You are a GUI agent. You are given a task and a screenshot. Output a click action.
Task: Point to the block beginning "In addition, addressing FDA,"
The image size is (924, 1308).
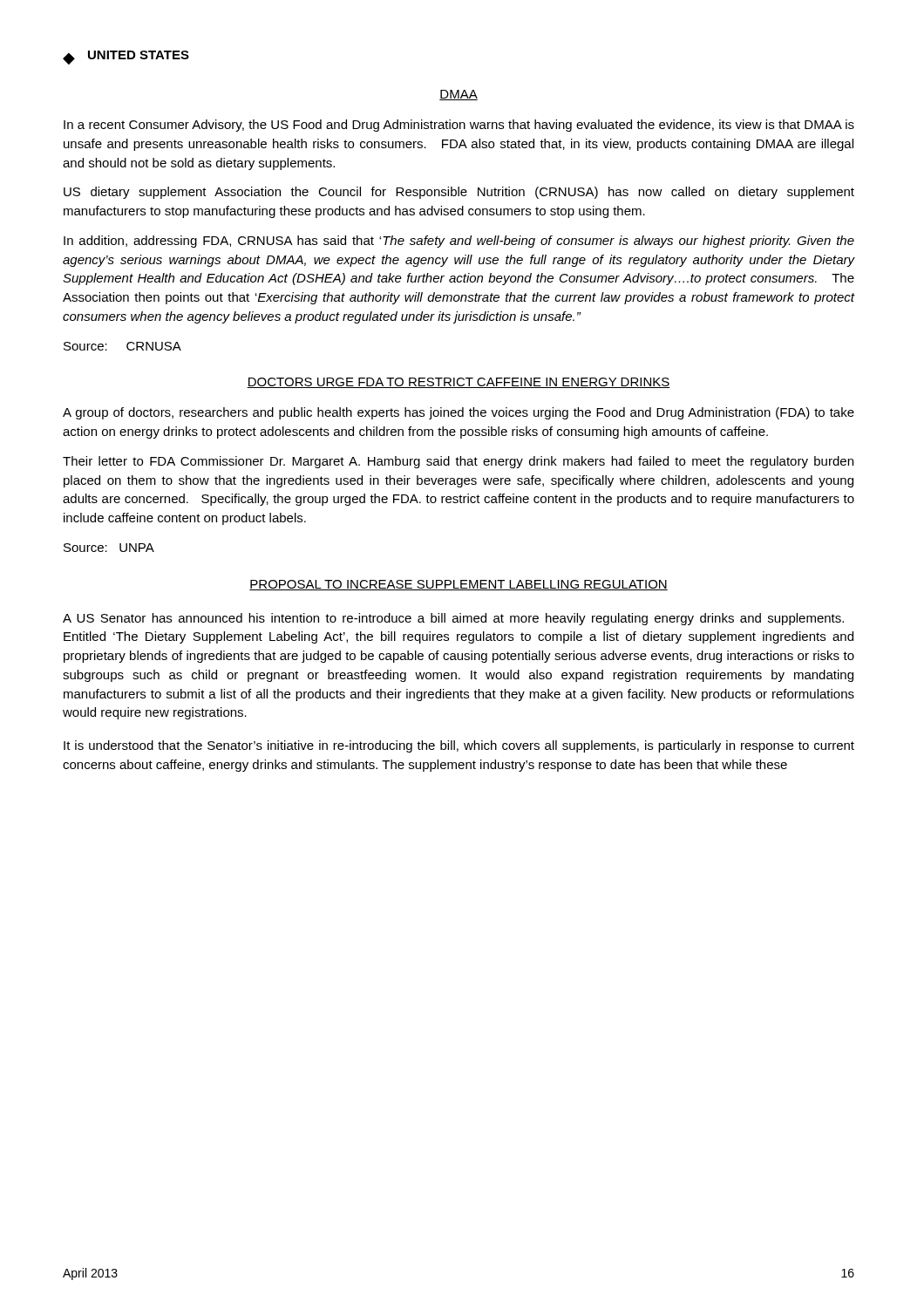pyautogui.click(x=458, y=278)
